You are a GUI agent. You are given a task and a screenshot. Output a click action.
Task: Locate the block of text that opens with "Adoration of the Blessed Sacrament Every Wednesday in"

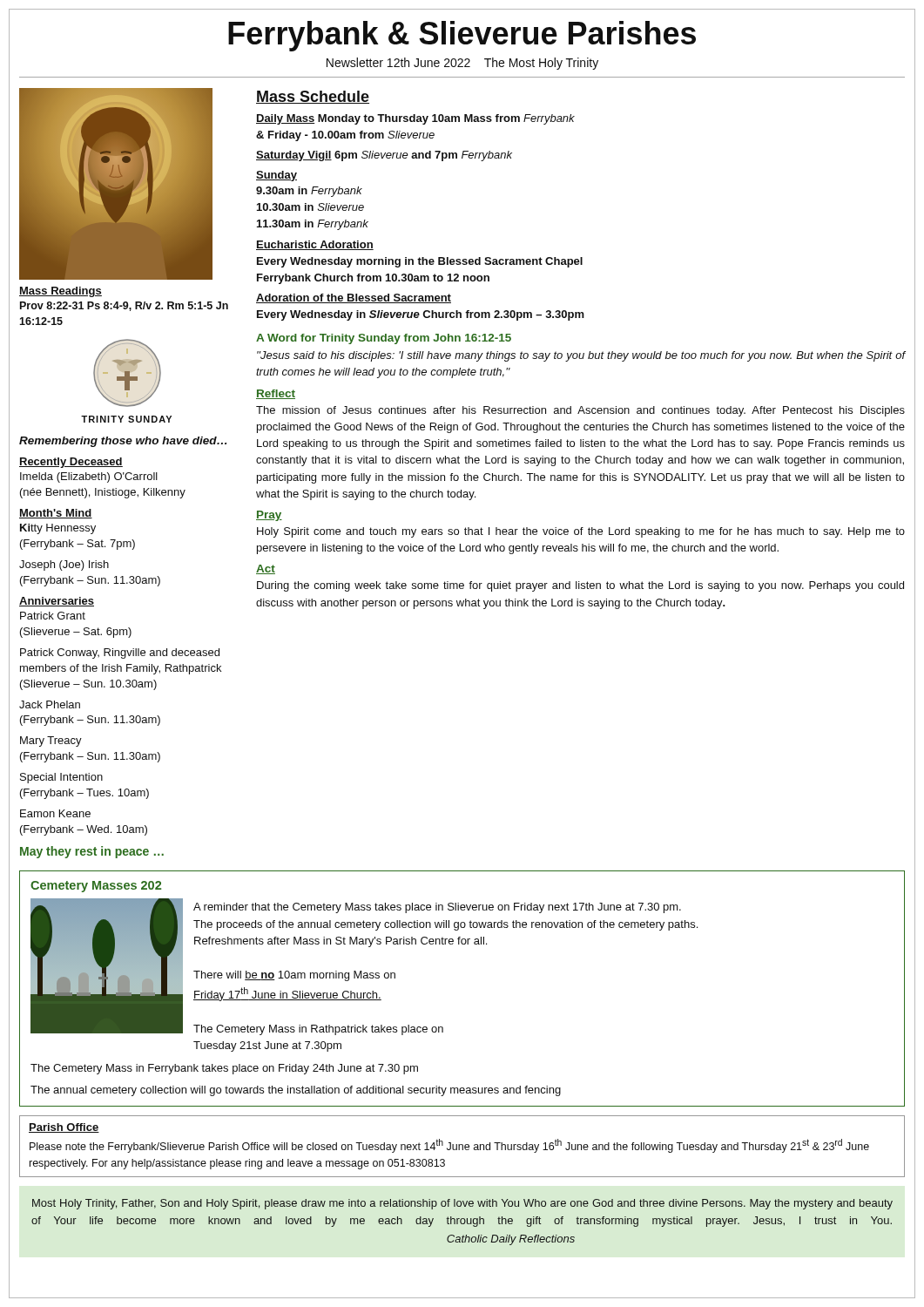coord(420,306)
